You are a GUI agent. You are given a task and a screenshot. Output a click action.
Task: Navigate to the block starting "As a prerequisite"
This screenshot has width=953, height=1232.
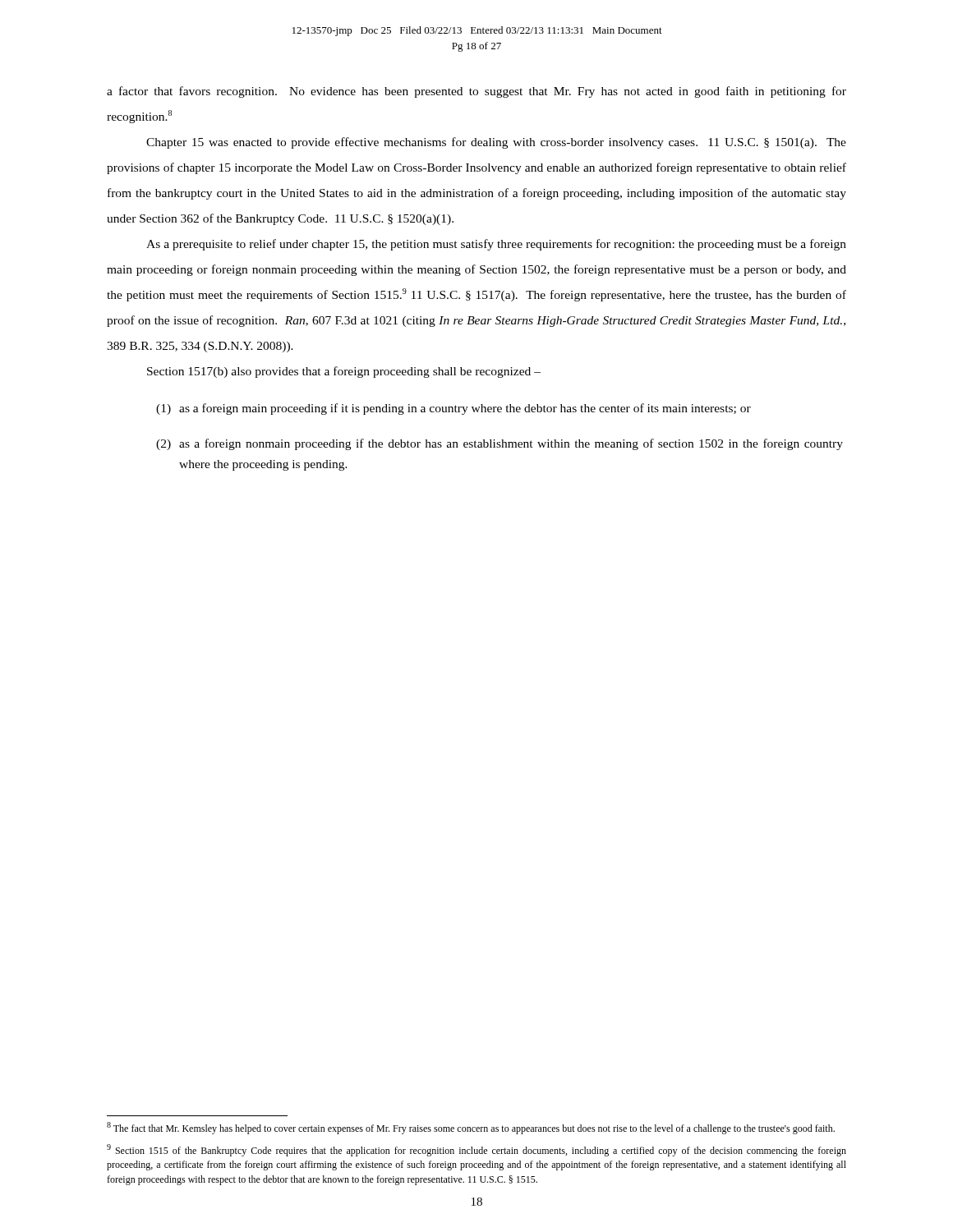476,294
